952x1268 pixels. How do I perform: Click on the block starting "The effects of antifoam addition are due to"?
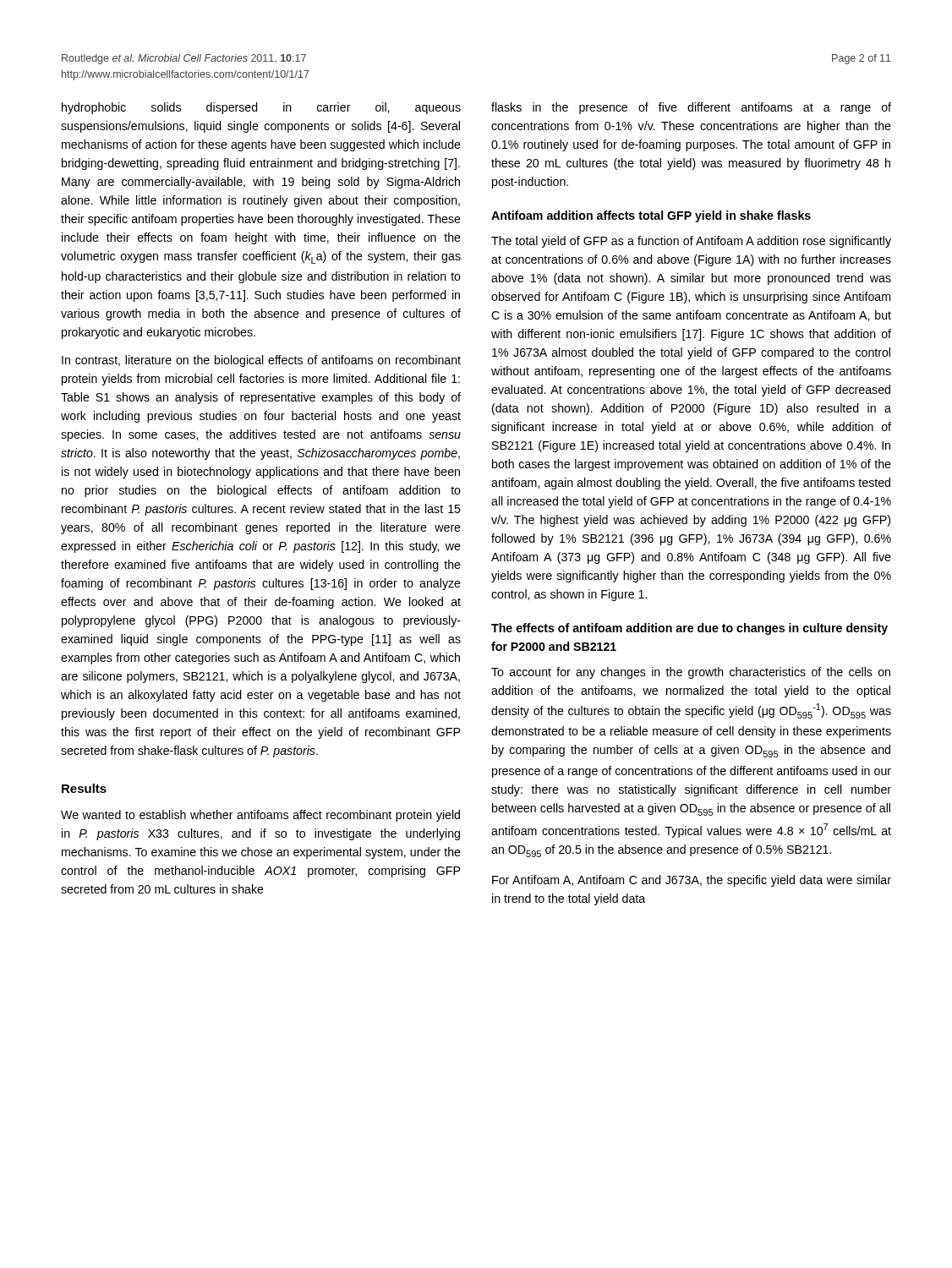point(689,637)
